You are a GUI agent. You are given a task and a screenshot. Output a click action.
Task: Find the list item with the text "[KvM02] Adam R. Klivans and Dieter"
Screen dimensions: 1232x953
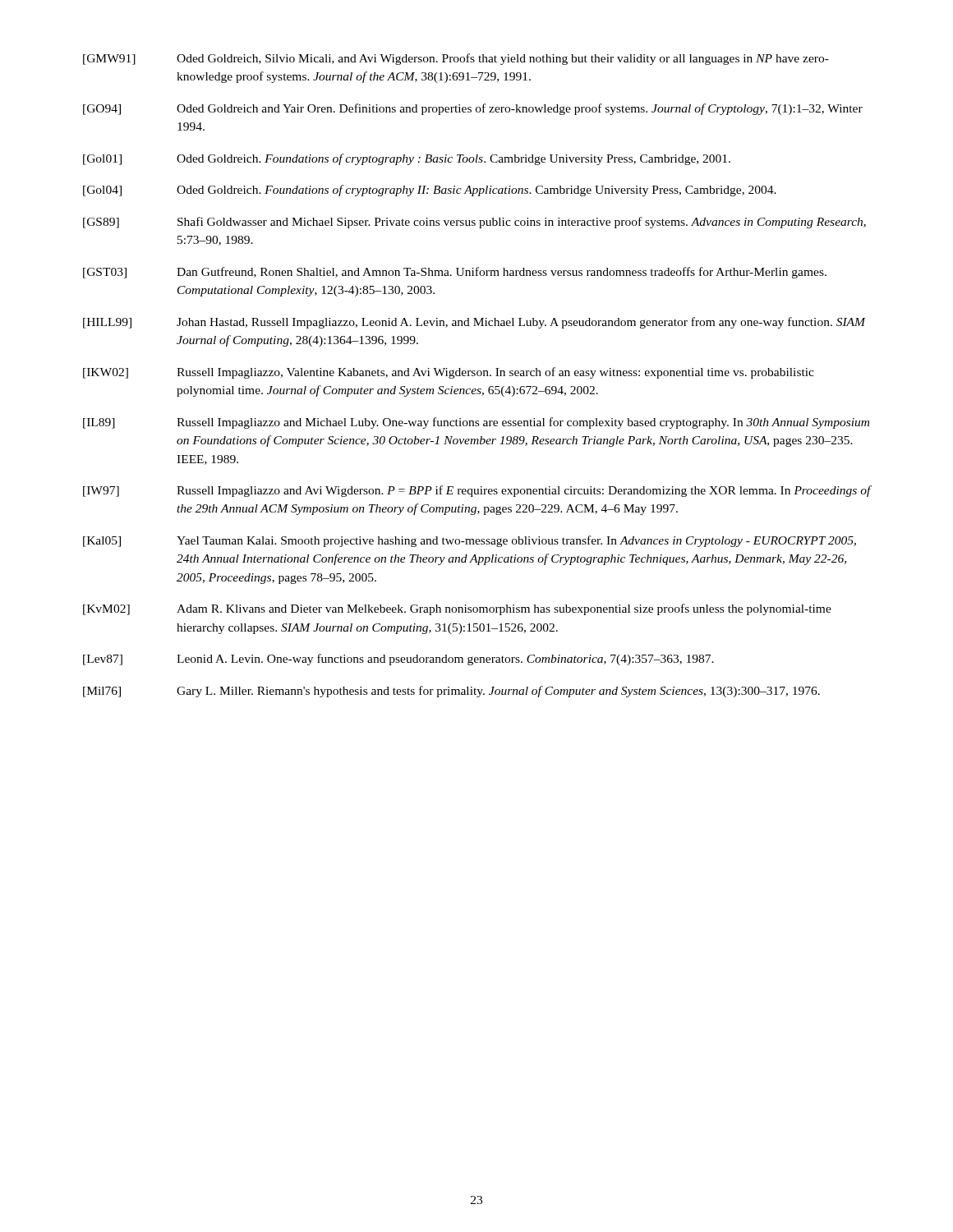point(476,618)
